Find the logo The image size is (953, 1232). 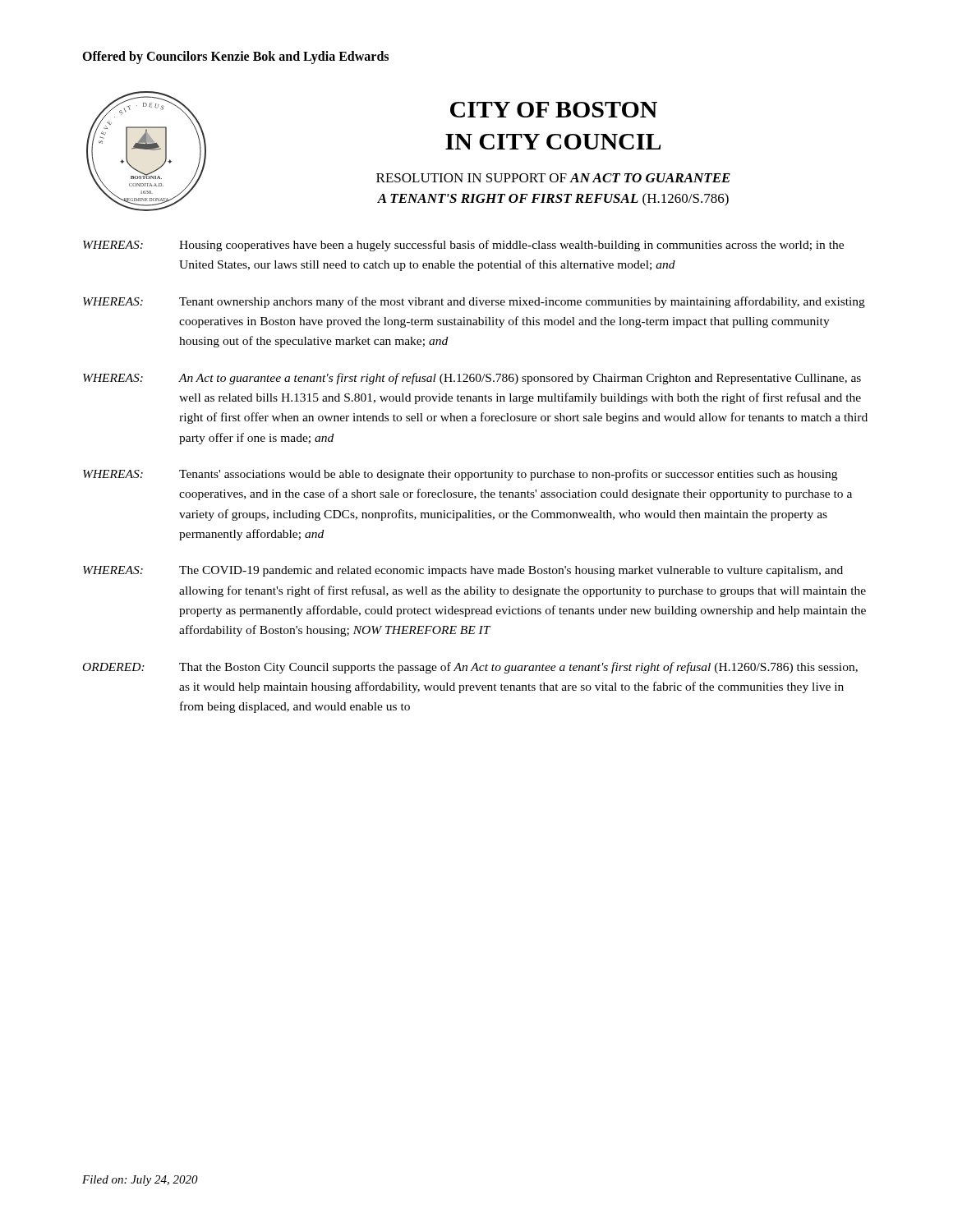[x=146, y=151]
